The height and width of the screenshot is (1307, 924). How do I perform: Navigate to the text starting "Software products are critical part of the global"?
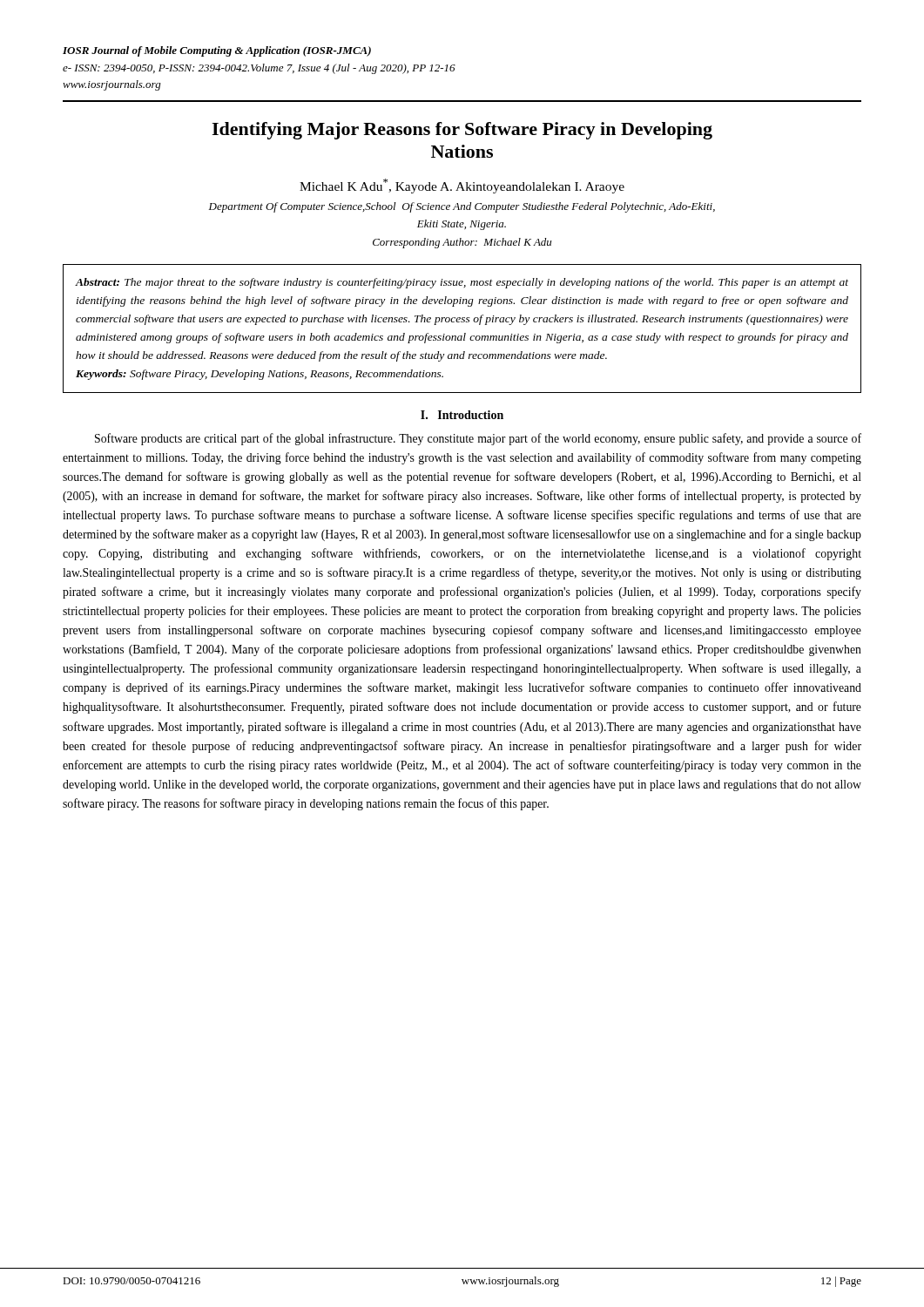click(x=462, y=621)
